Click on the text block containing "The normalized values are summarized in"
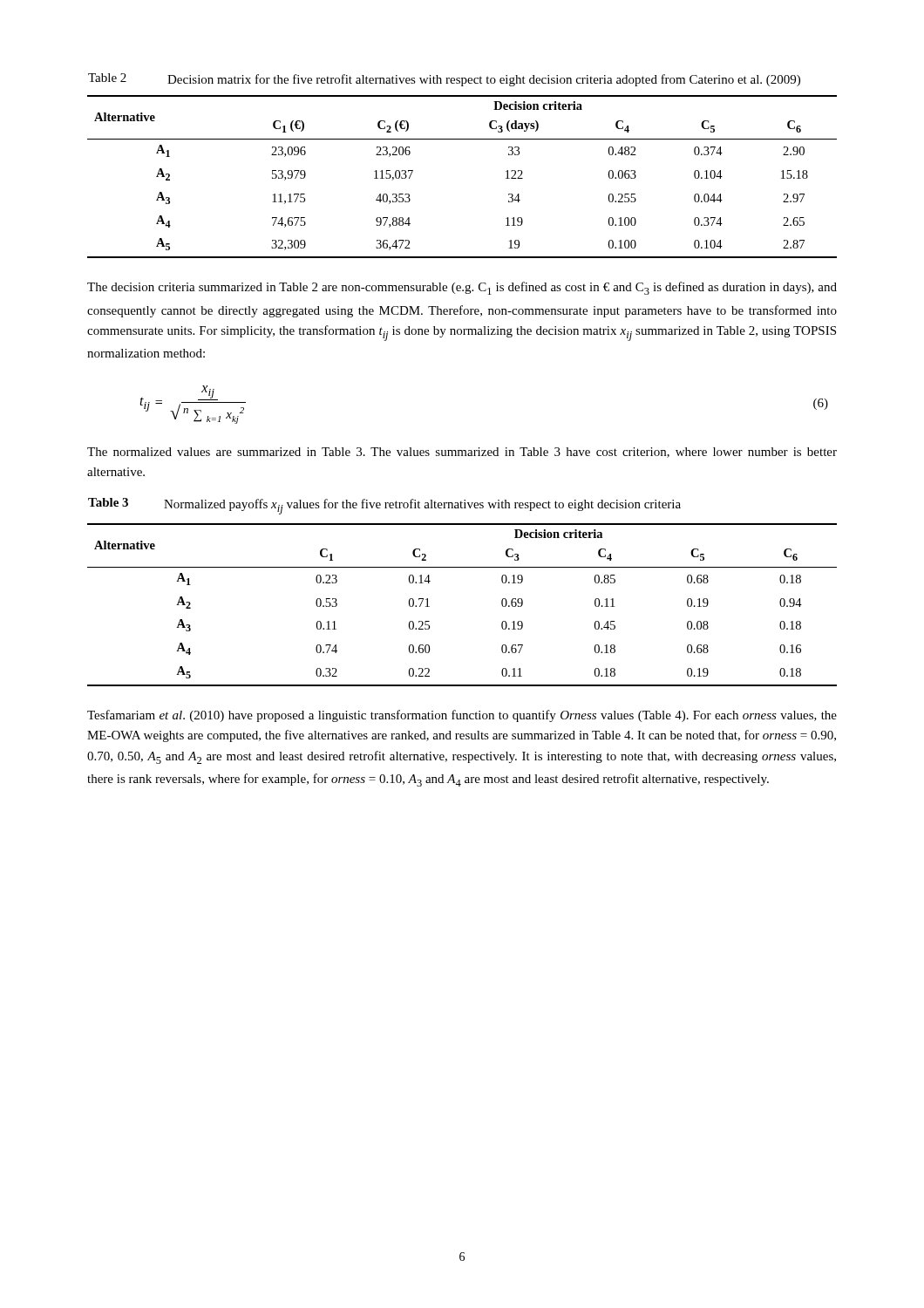Viewport: 924px width, 1308px height. 462,462
